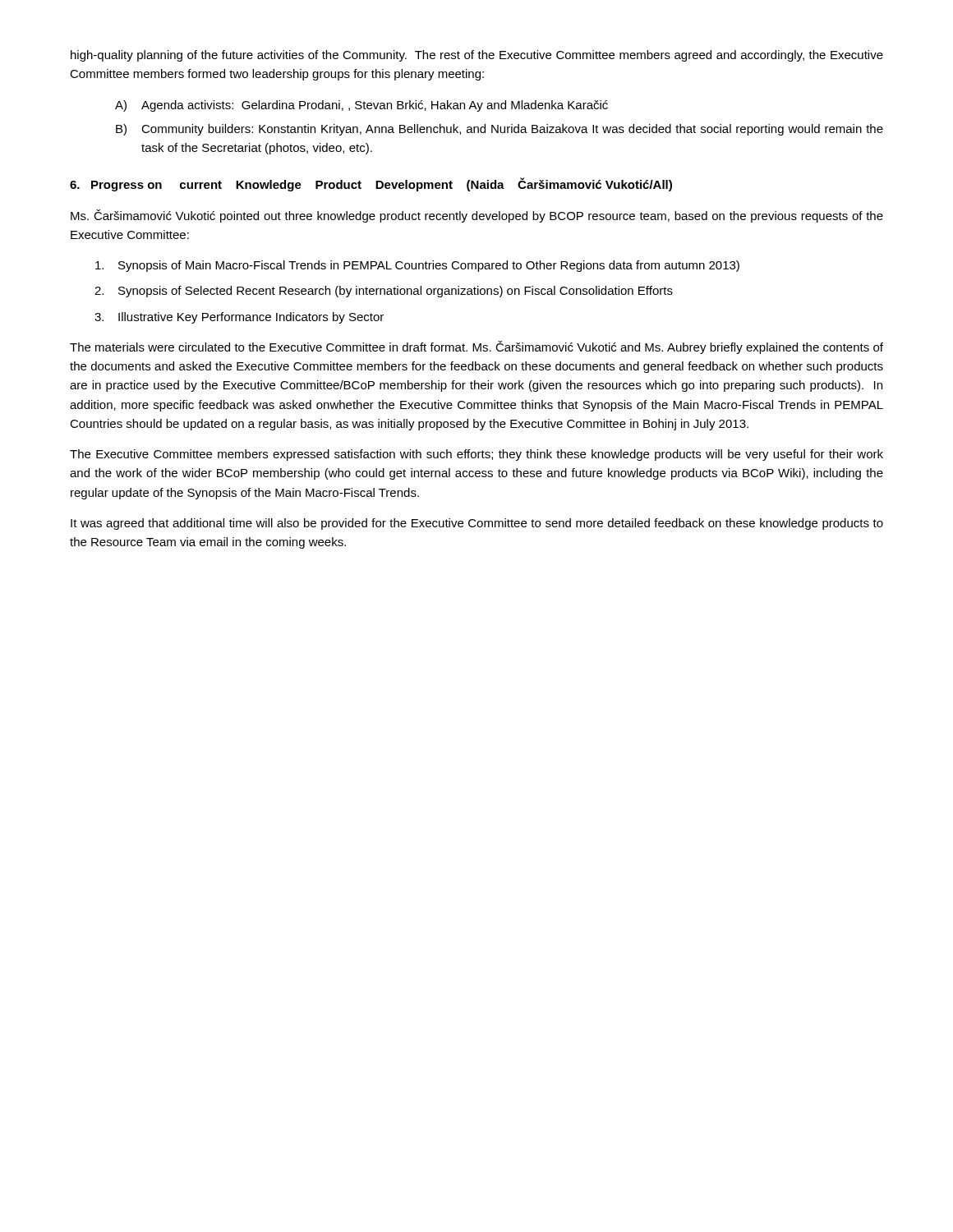Where is the passage that starts "It was agreed that additional"?
Viewport: 953px width, 1232px height.
point(476,532)
